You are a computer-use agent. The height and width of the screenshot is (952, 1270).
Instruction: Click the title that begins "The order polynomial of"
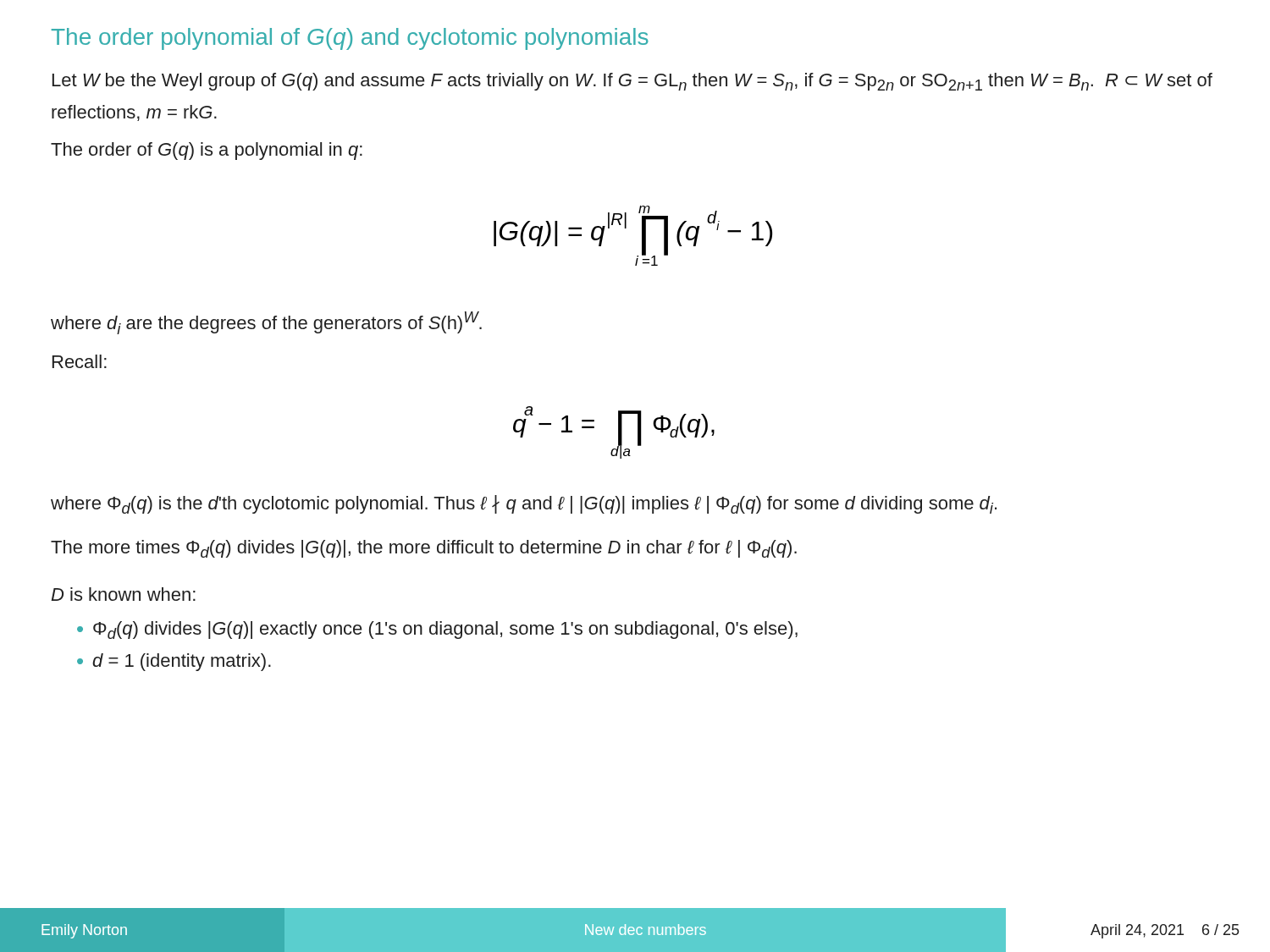point(350,37)
